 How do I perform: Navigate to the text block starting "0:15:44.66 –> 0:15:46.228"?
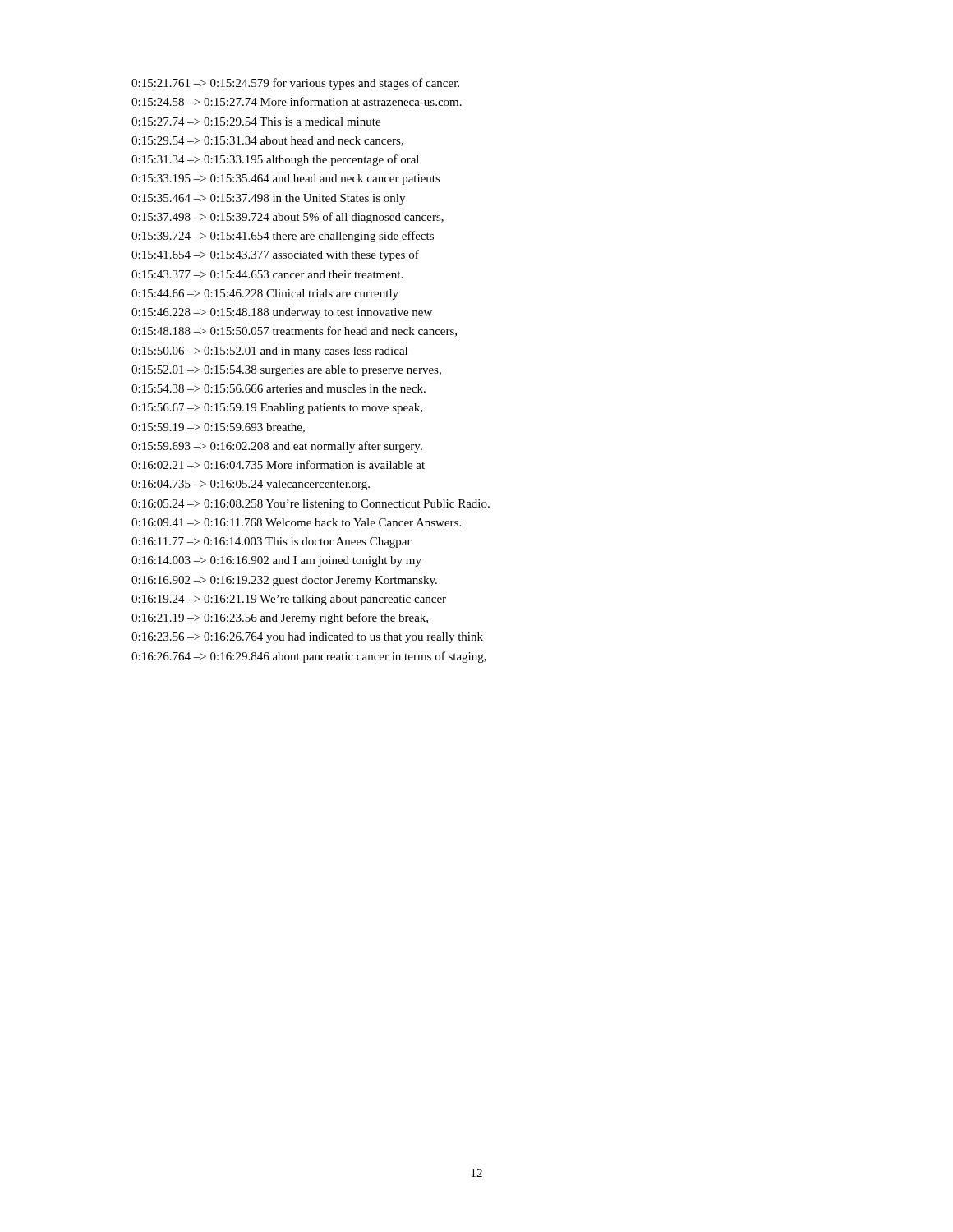[x=265, y=293]
